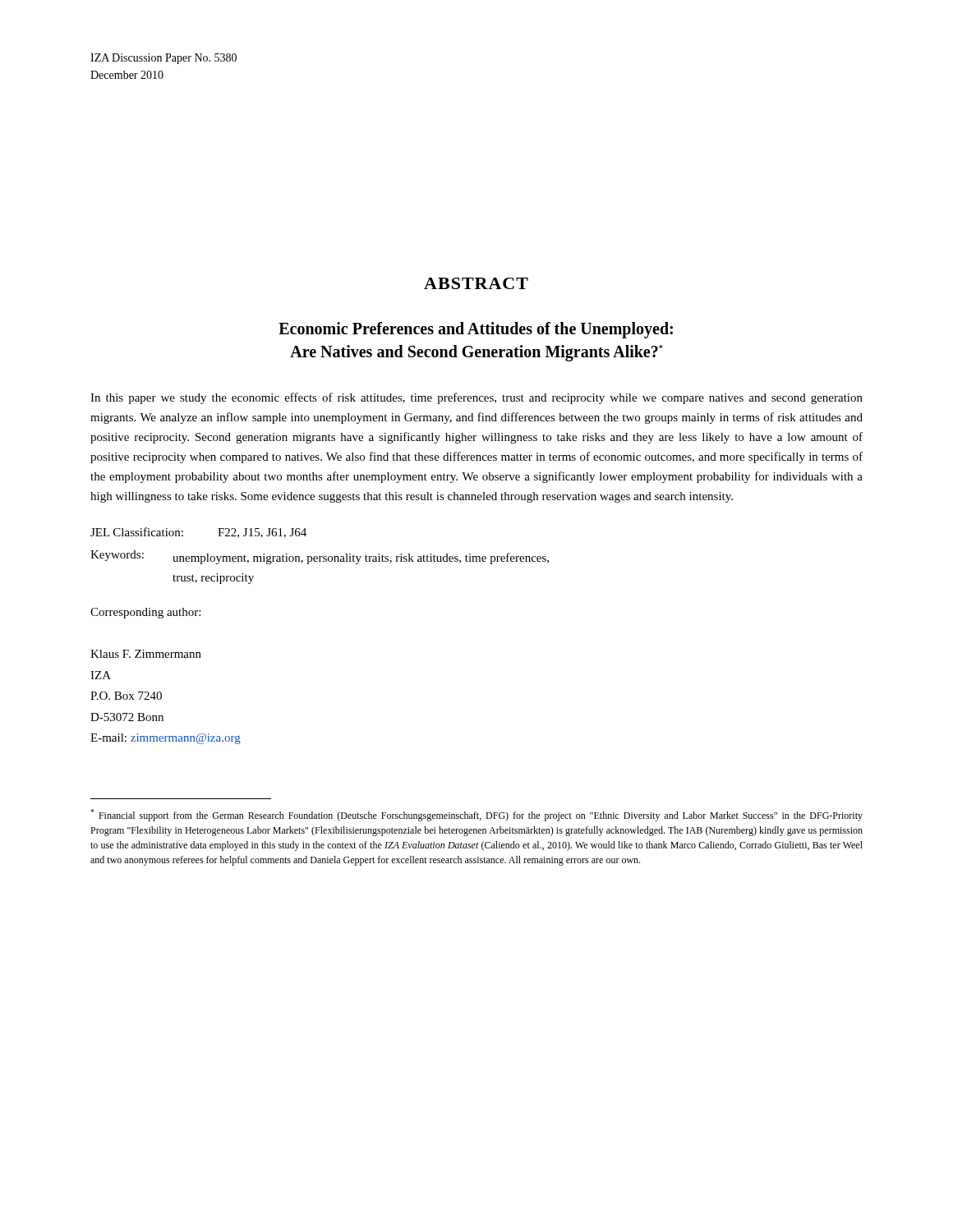Screen dimensions: 1232x953
Task: Where is the passage that starts "Corresponding author: Klaus F. Zimmermann IZA P.O."?
Action: [145, 613]
